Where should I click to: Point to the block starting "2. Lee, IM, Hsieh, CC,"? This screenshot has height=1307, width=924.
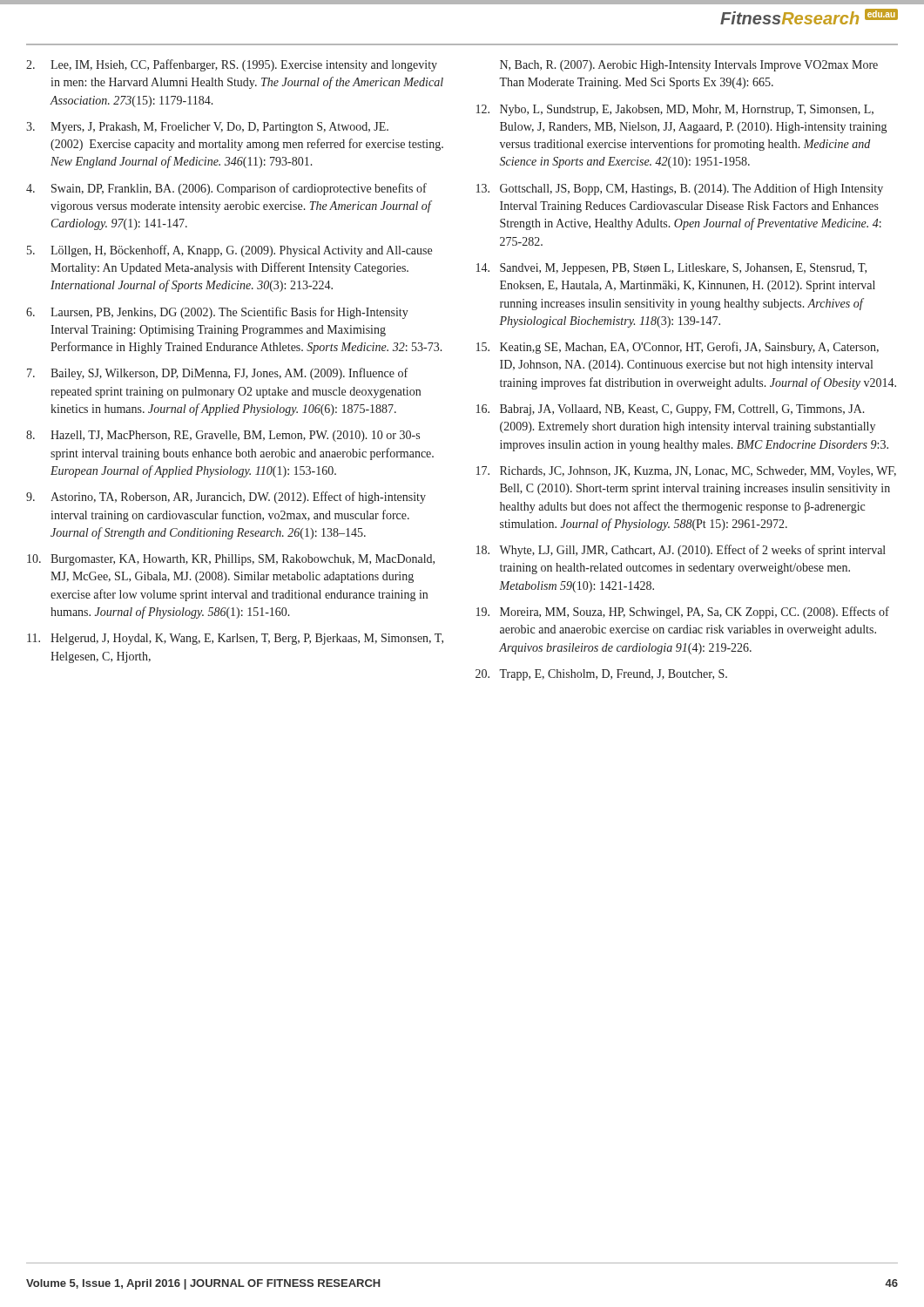coord(238,83)
